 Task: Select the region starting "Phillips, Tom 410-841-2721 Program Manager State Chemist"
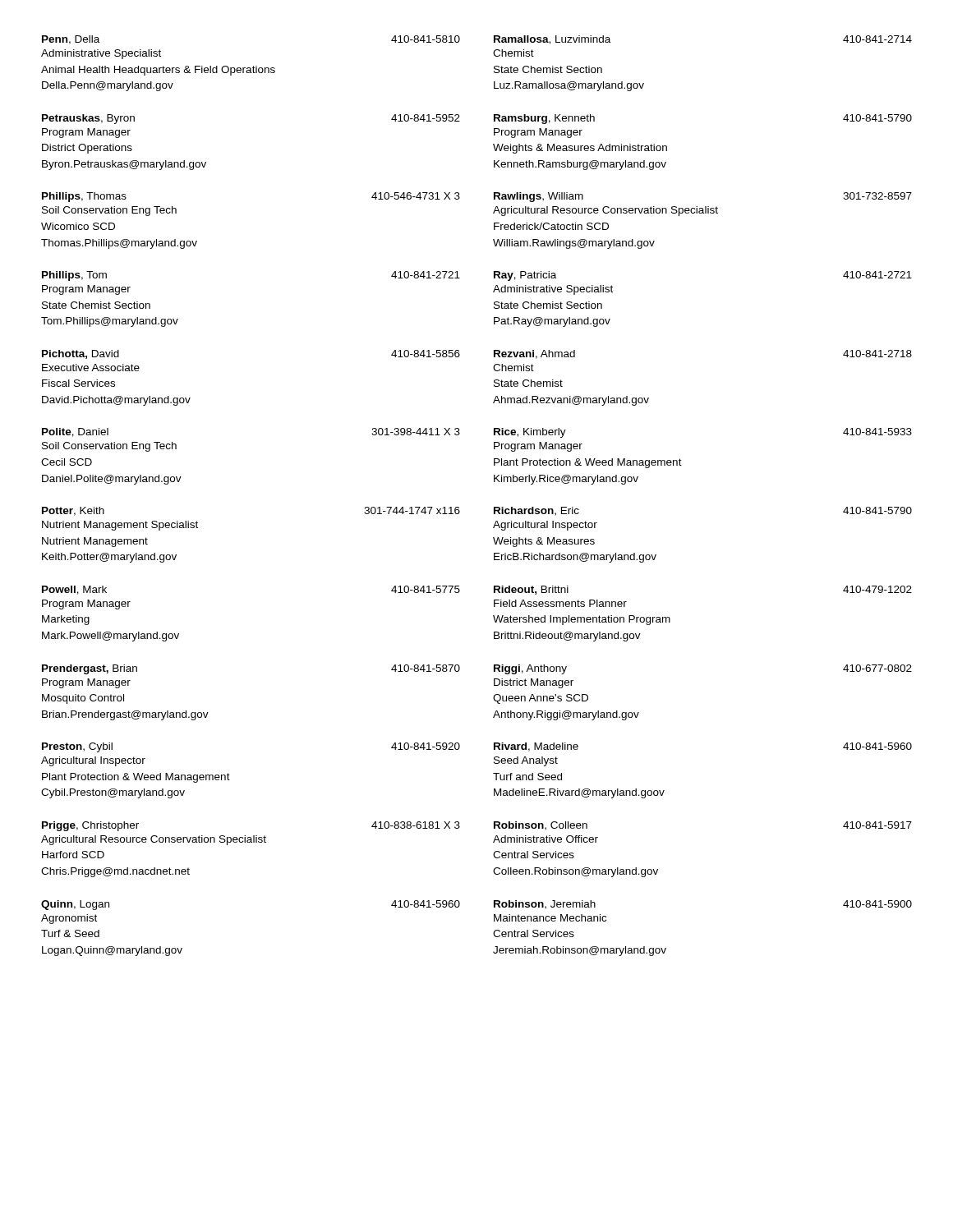pyautogui.click(x=71, y=277)
